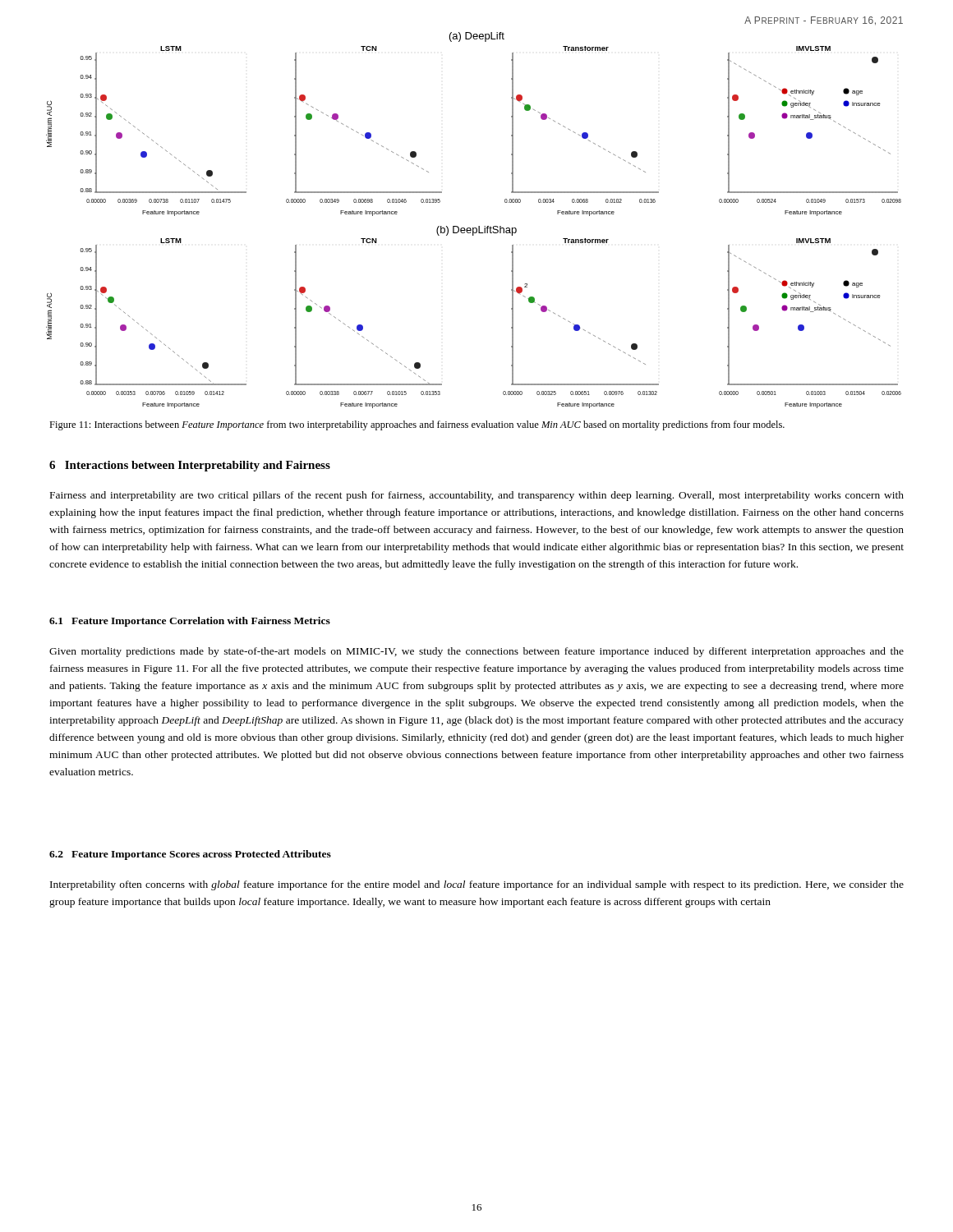This screenshot has width=953, height=1232.
Task: Navigate to the block starting "6.1 Feature Importance Correlation with"
Action: [190, 621]
